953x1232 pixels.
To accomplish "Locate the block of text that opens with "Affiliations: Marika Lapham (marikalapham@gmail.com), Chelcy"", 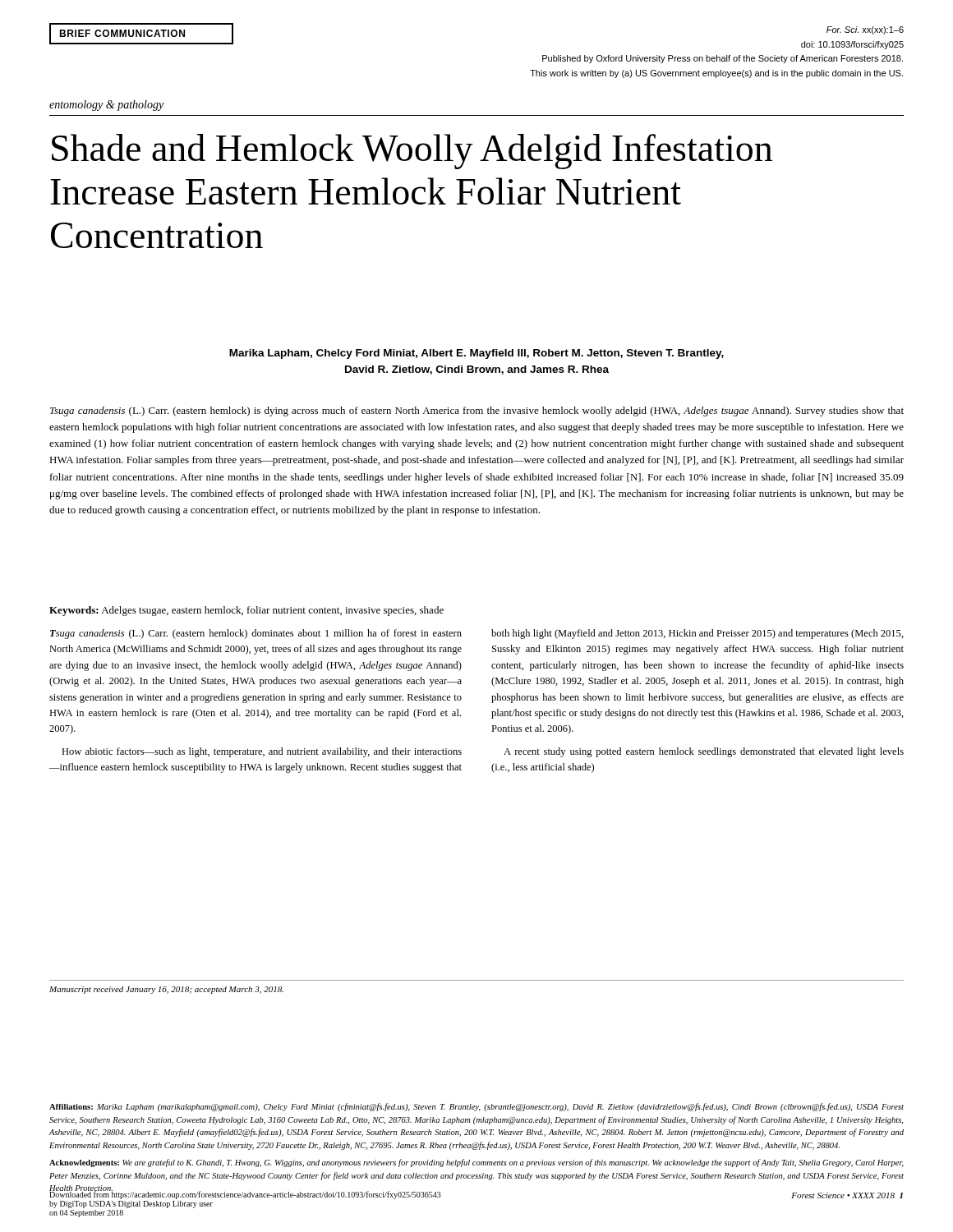I will click(476, 1126).
